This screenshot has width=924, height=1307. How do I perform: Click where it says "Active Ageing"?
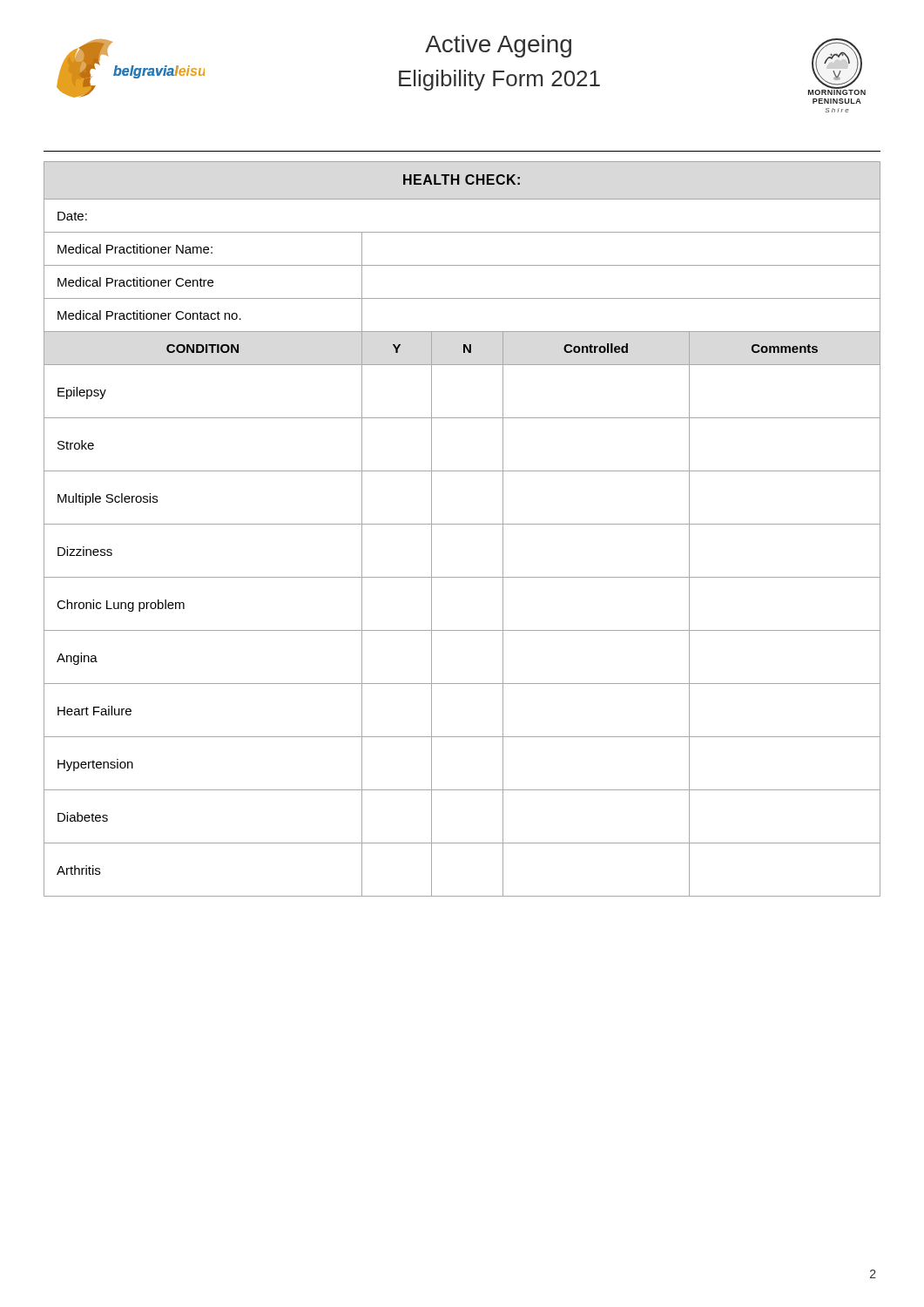click(499, 44)
